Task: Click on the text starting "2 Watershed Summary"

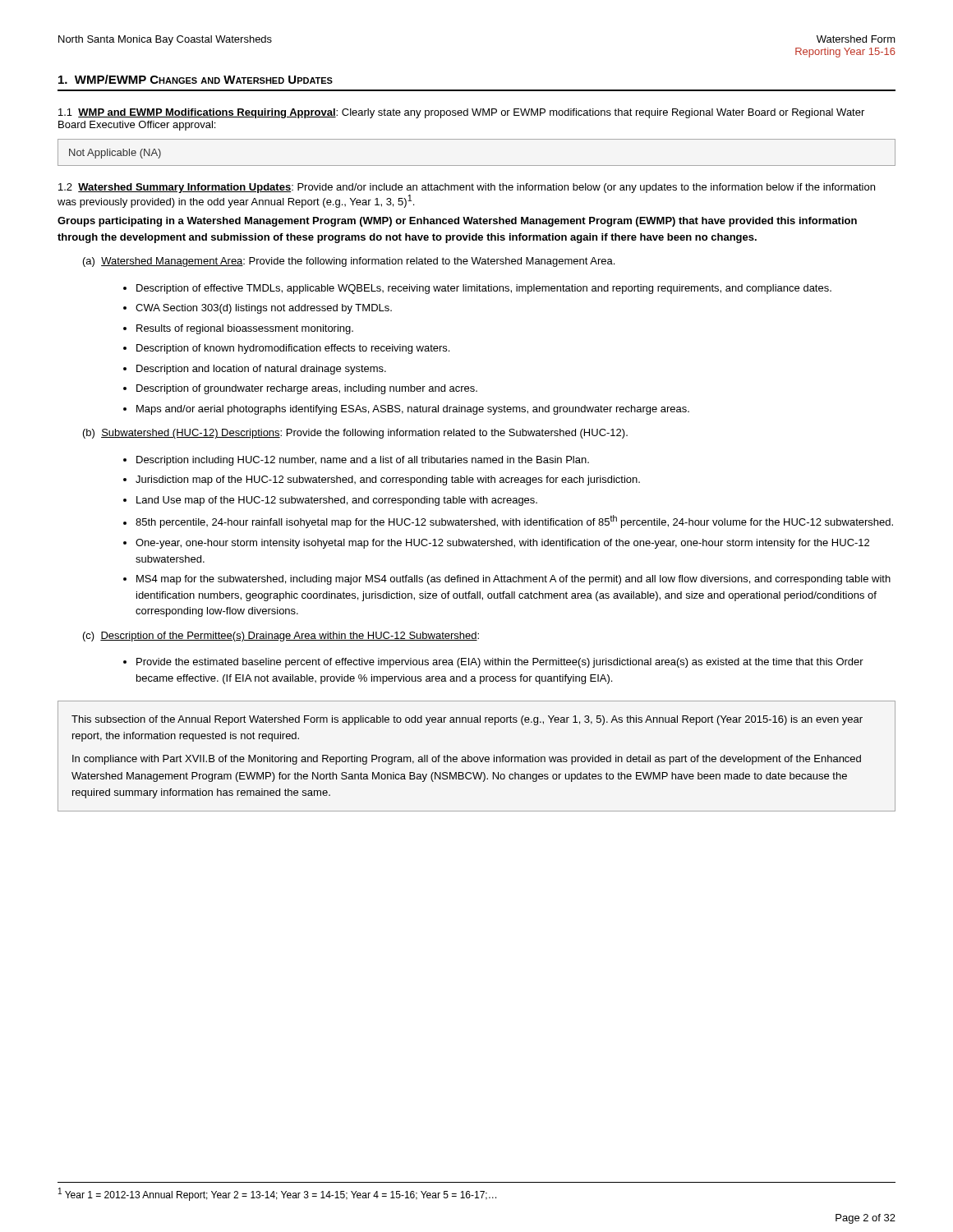Action: coord(467,194)
